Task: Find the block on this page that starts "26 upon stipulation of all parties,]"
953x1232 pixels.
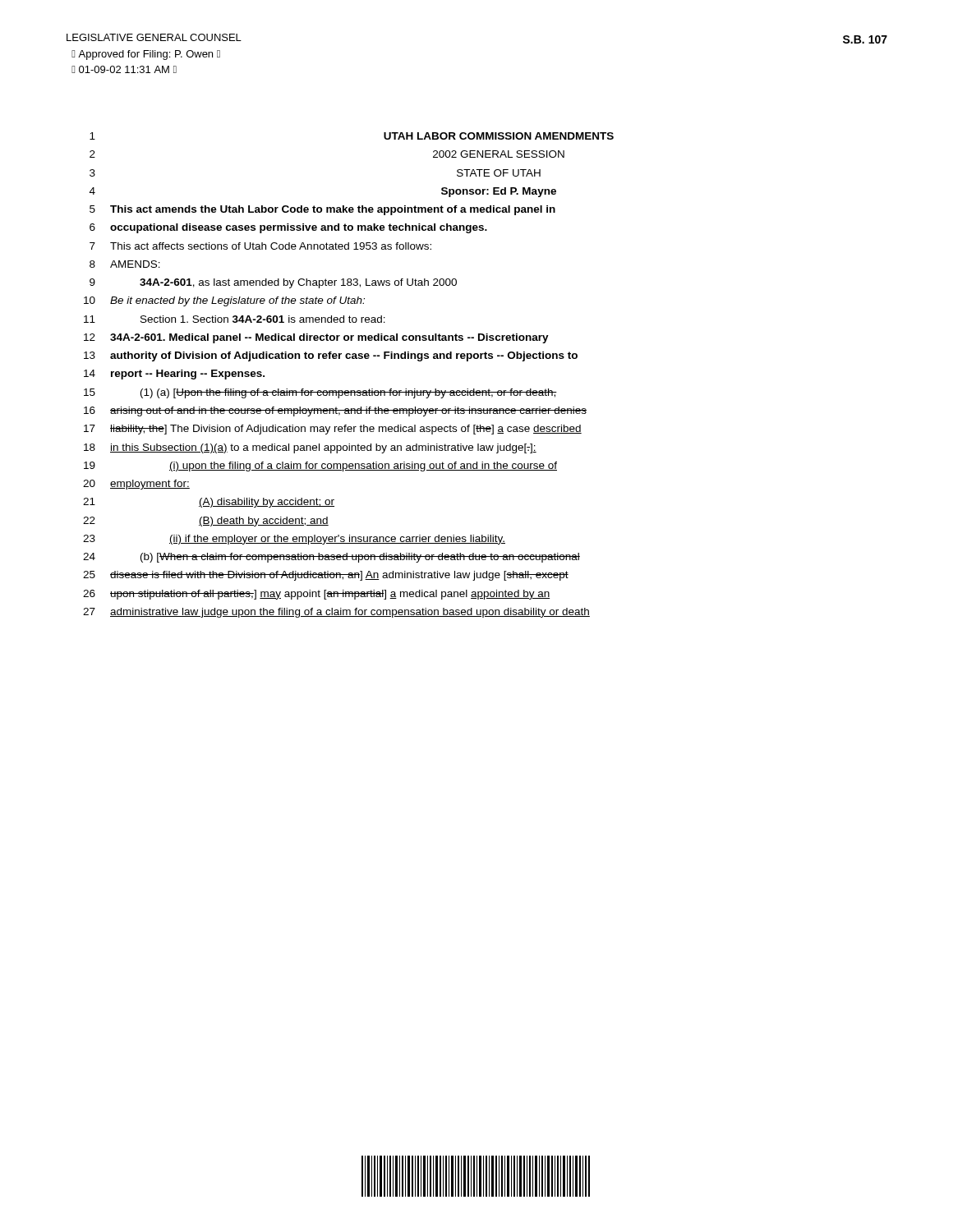Action: point(476,594)
